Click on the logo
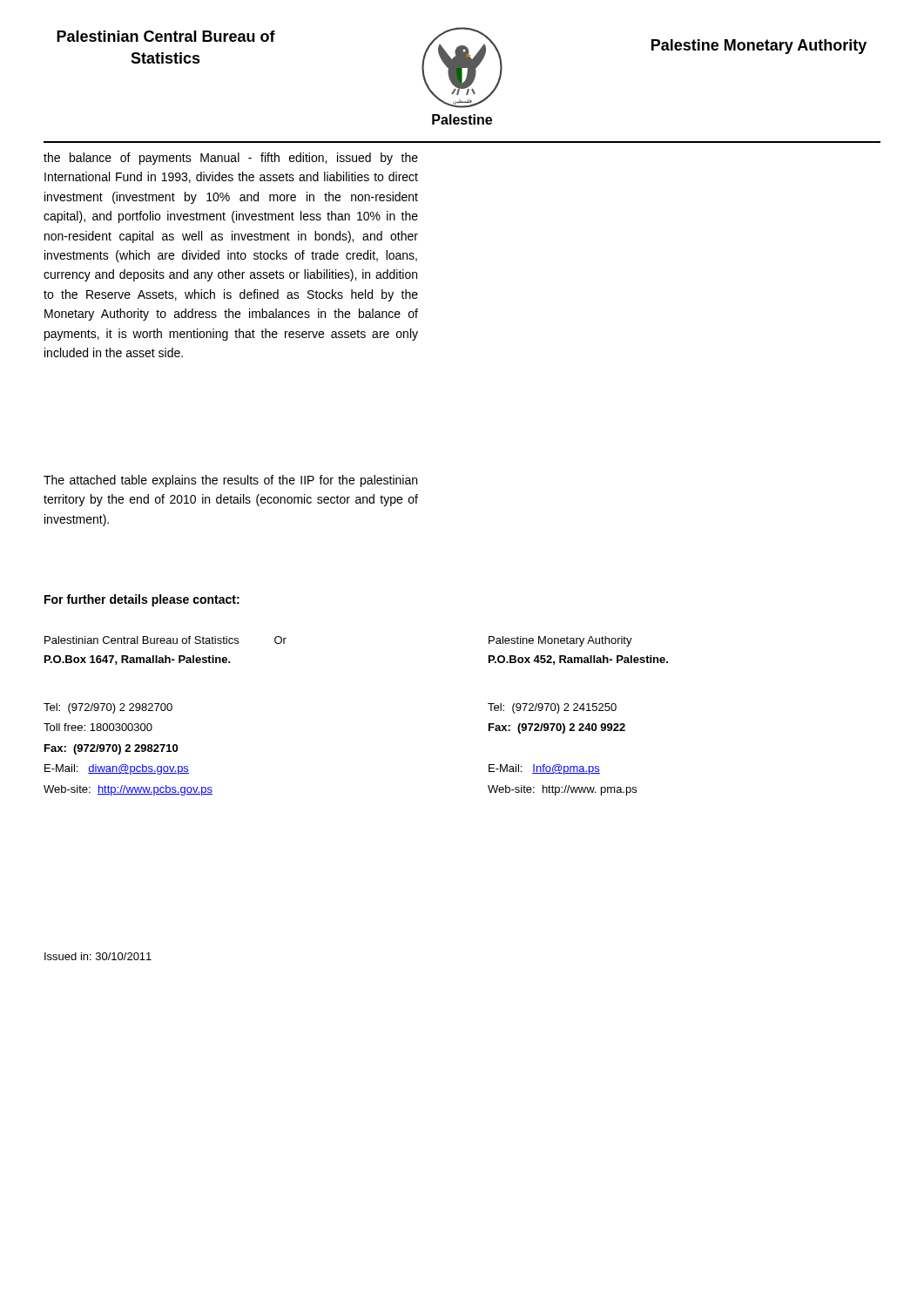The height and width of the screenshot is (1307, 924). [x=462, y=77]
